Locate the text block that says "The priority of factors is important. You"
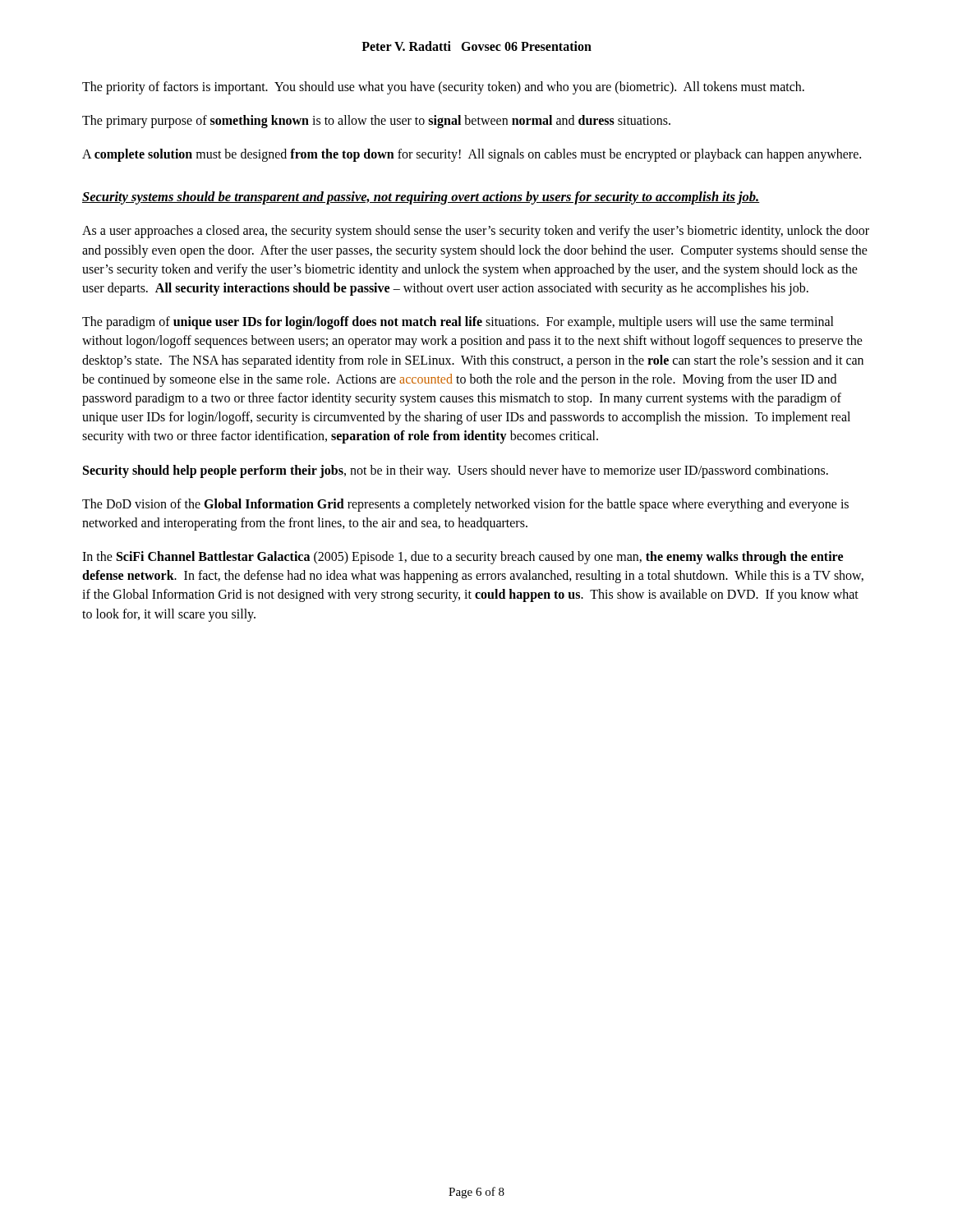Image resolution: width=953 pixels, height=1232 pixels. point(444,87)
